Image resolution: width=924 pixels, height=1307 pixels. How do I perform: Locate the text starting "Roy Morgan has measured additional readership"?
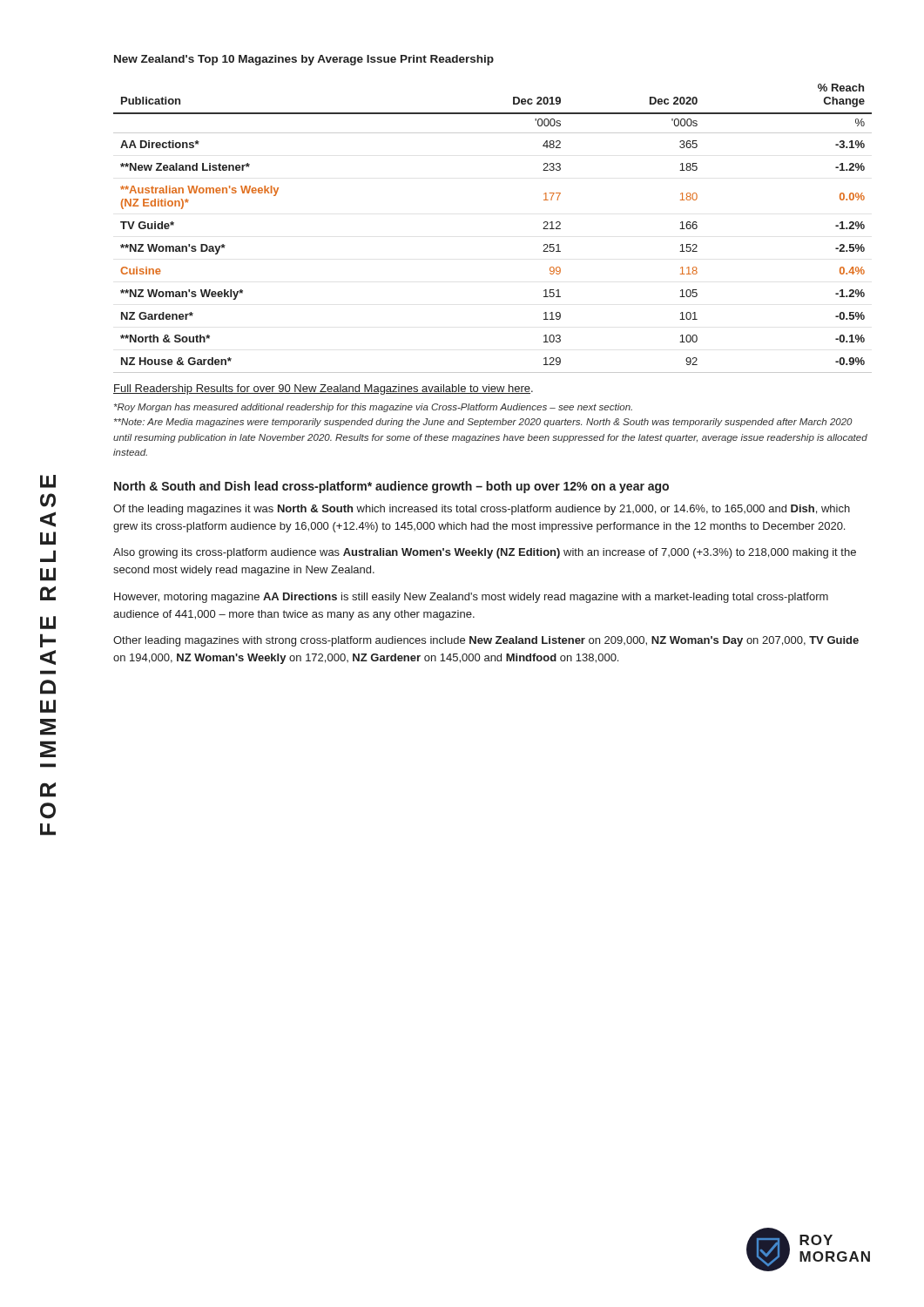click(490, 429)
